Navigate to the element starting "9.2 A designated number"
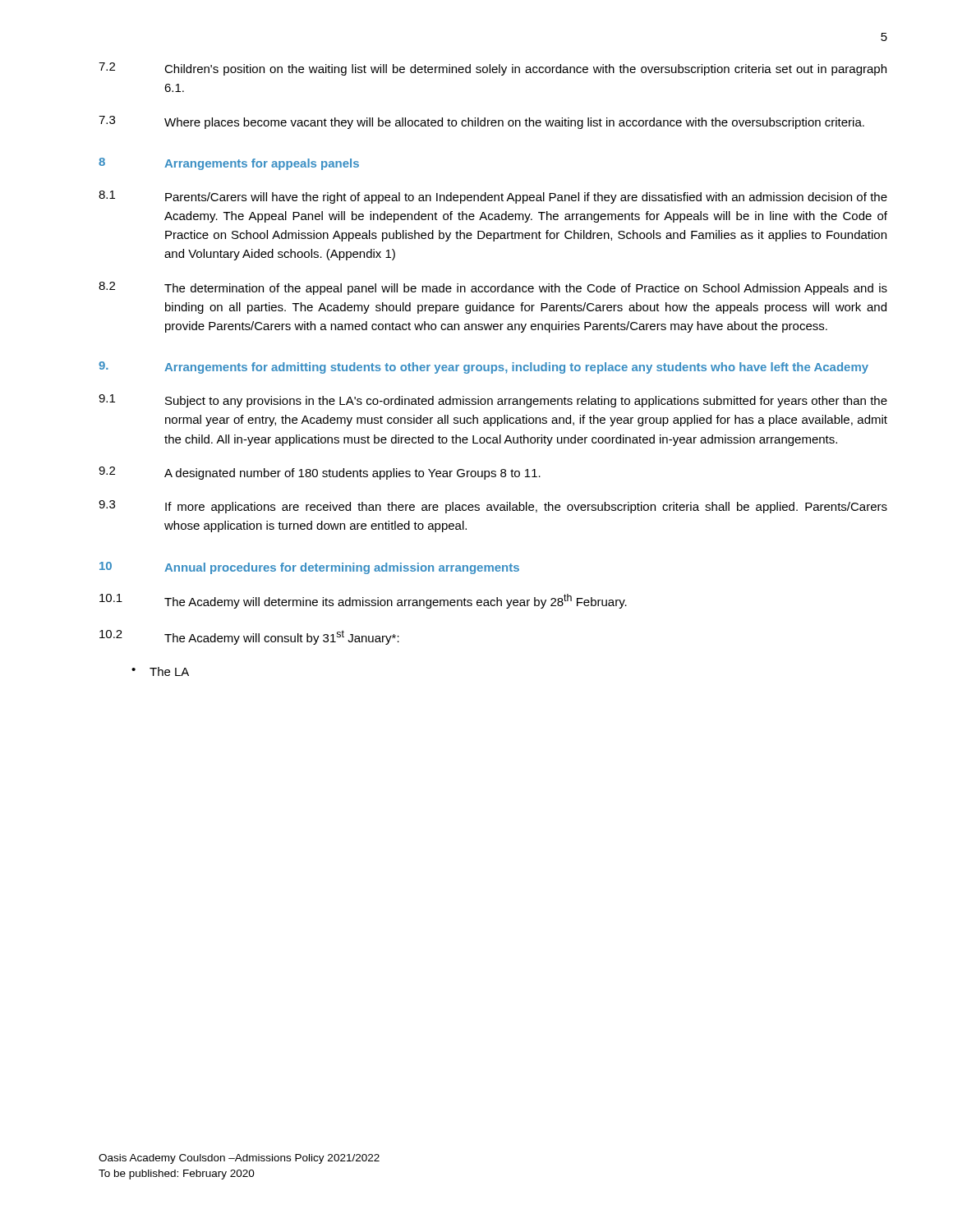Image resolution: width=953 pixels, height=1232 pixels. pos(493,473)
